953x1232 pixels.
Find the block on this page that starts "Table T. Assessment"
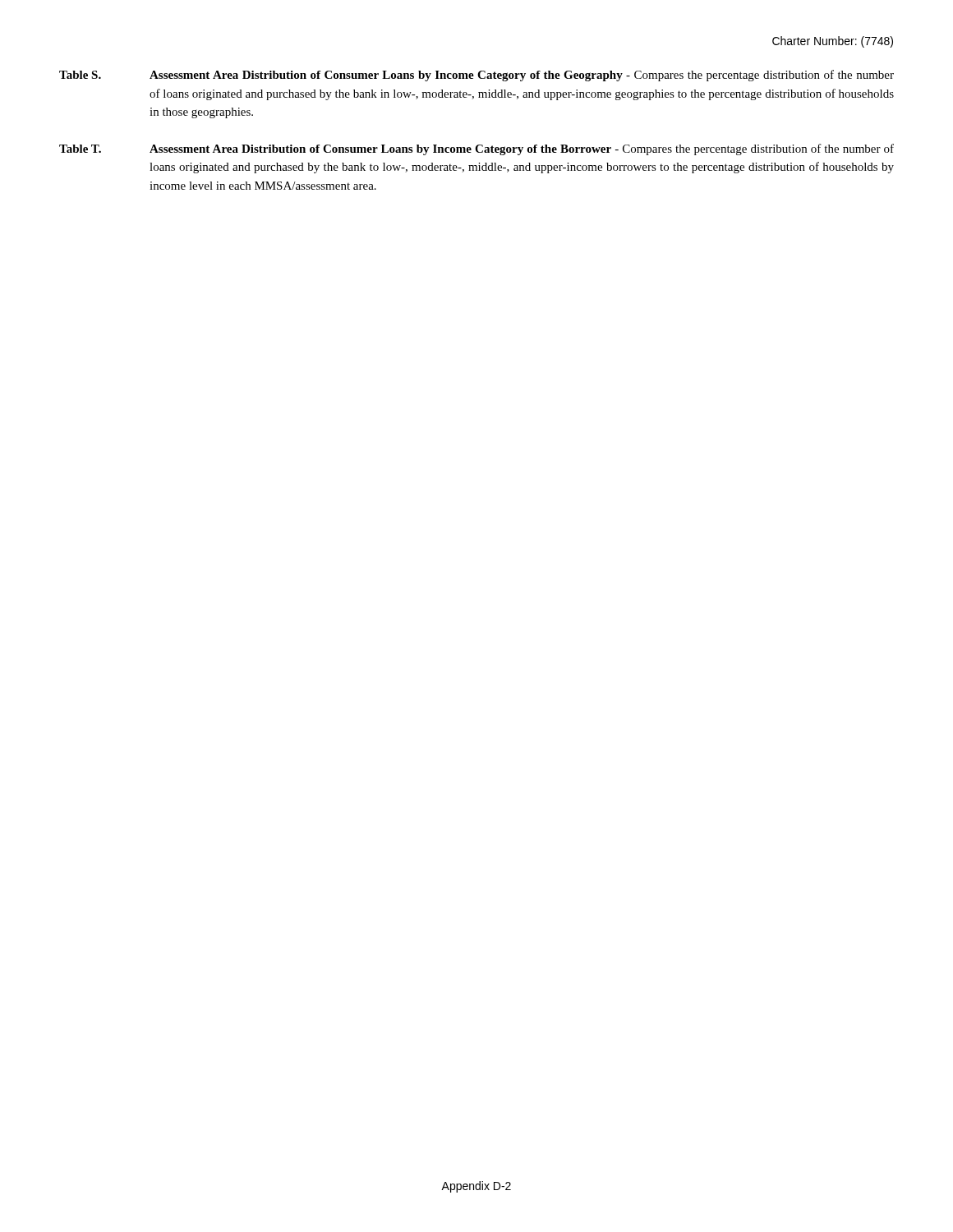click(x=476, y=167)
